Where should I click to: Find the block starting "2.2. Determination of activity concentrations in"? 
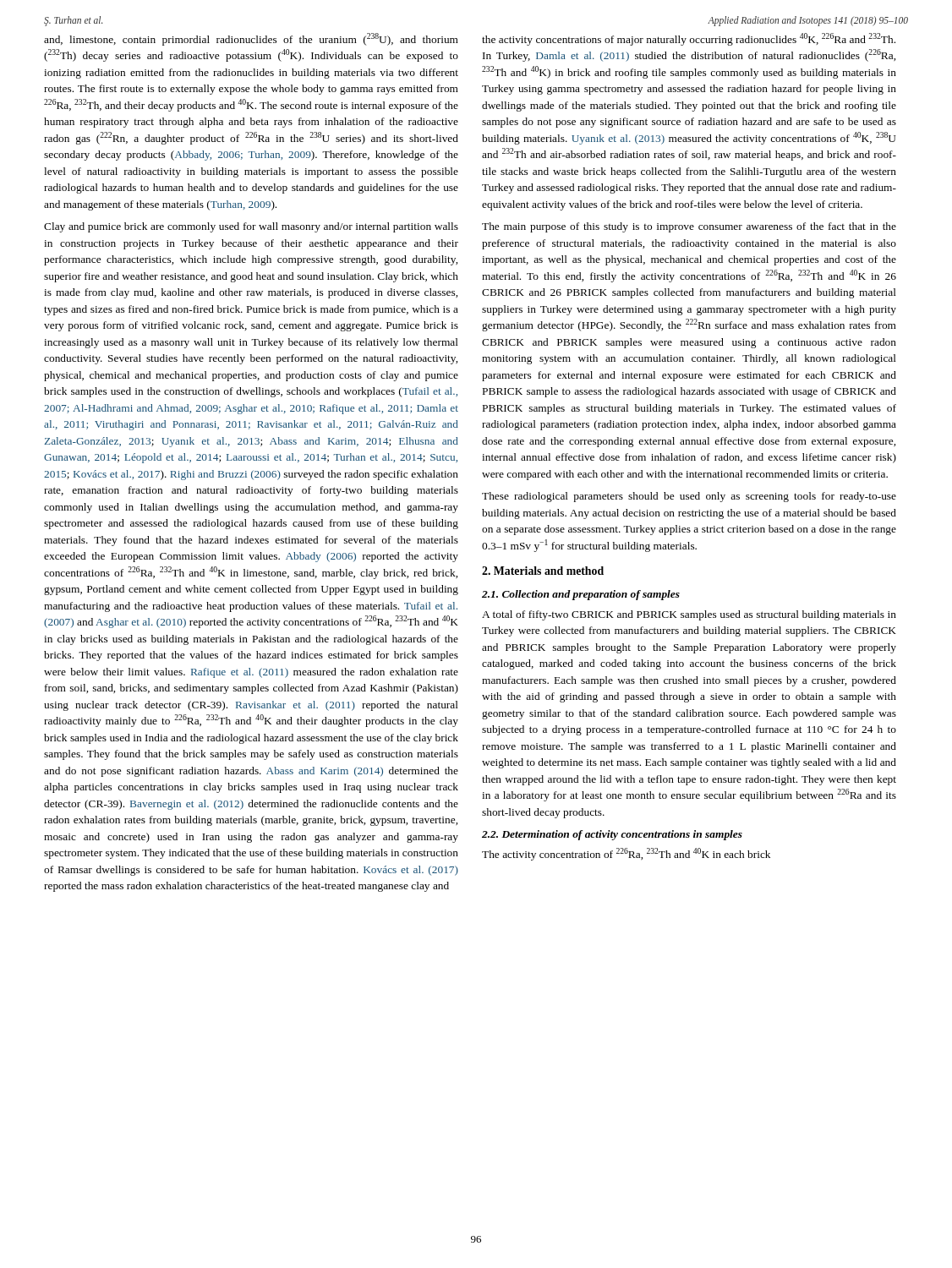click(612, 834)
